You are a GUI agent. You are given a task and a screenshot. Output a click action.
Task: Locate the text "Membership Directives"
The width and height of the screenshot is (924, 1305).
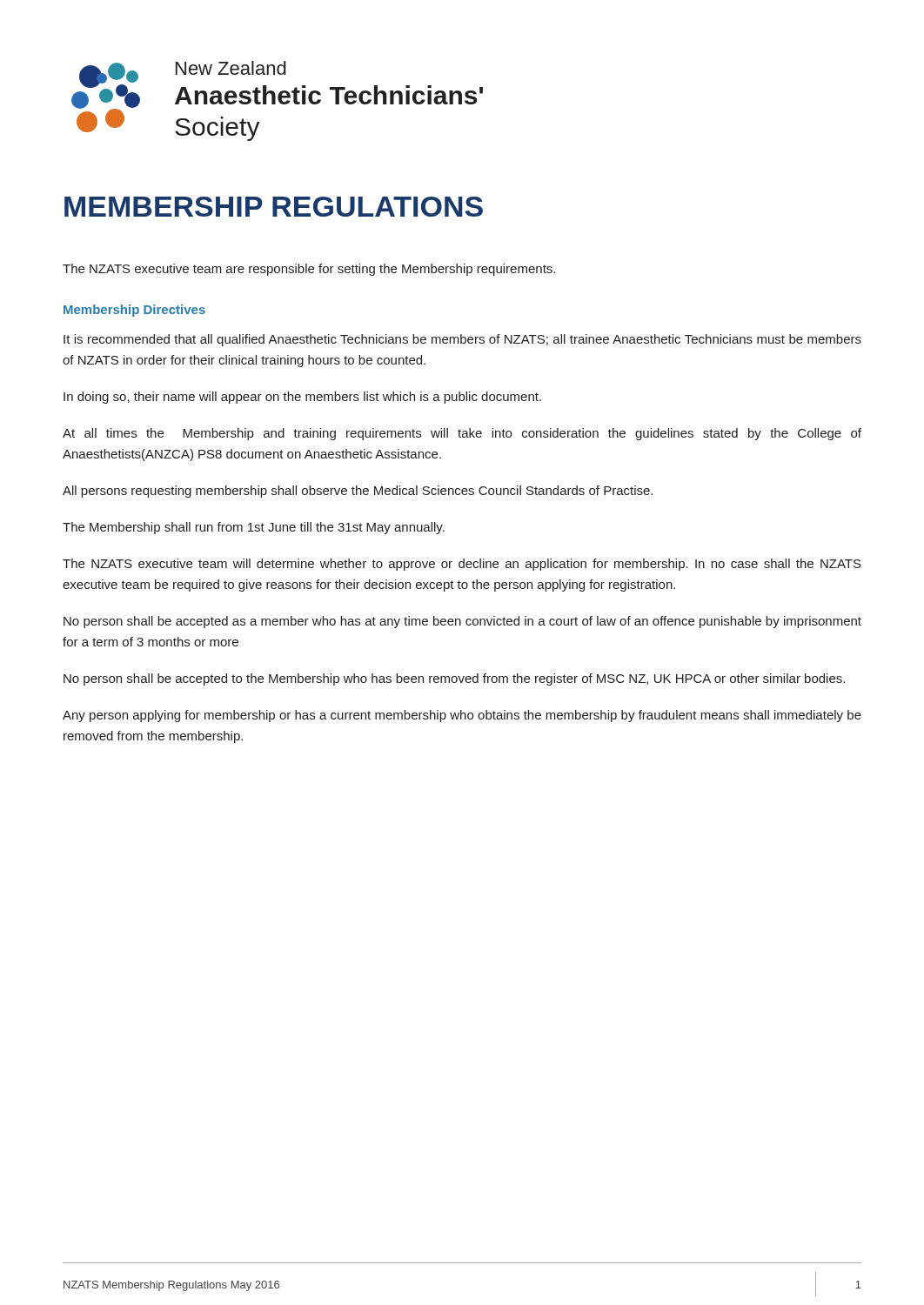[x=134, y=309]
